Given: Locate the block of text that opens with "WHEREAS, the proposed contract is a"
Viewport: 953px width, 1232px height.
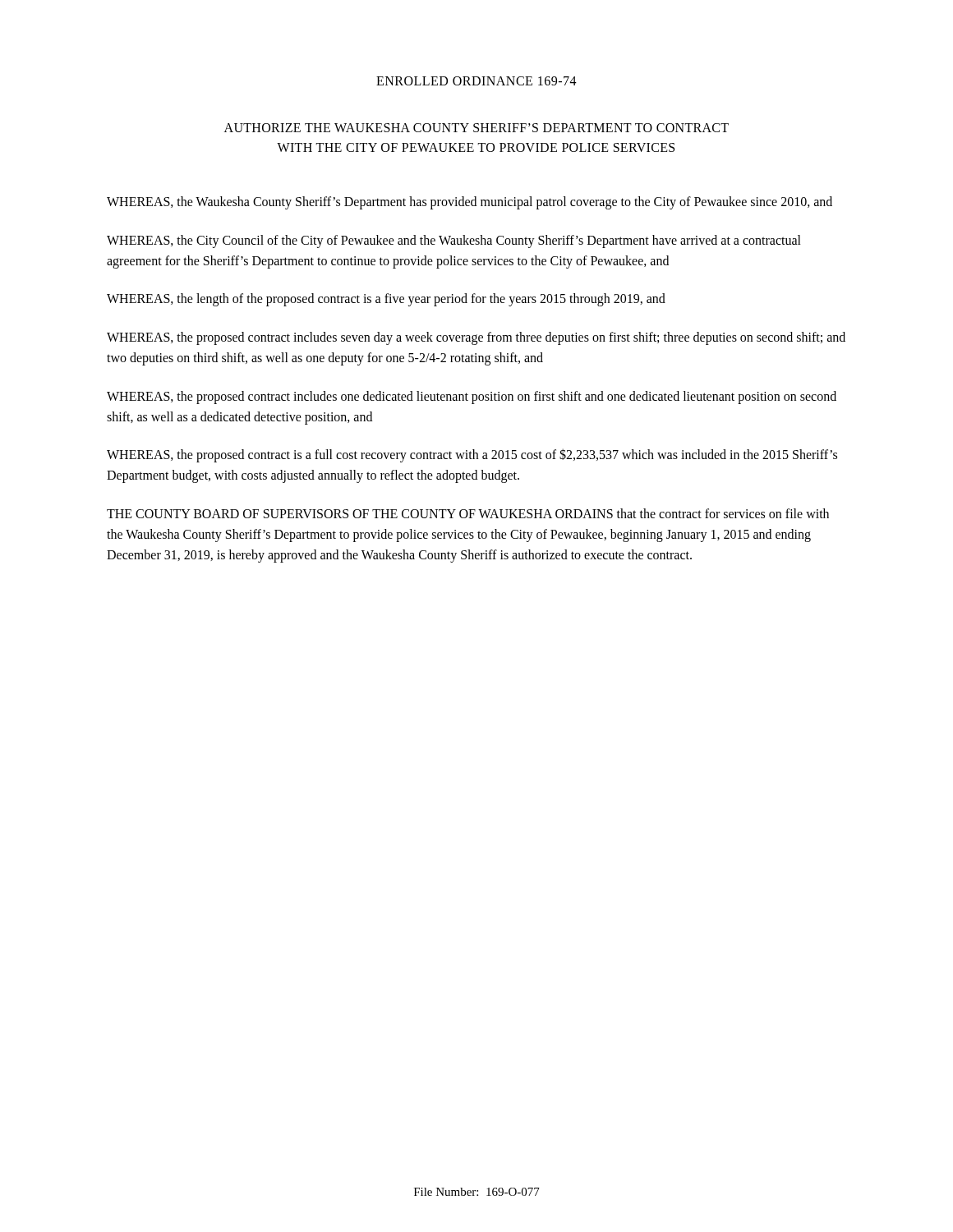Looking at the screenshot, I should point(472,465).
